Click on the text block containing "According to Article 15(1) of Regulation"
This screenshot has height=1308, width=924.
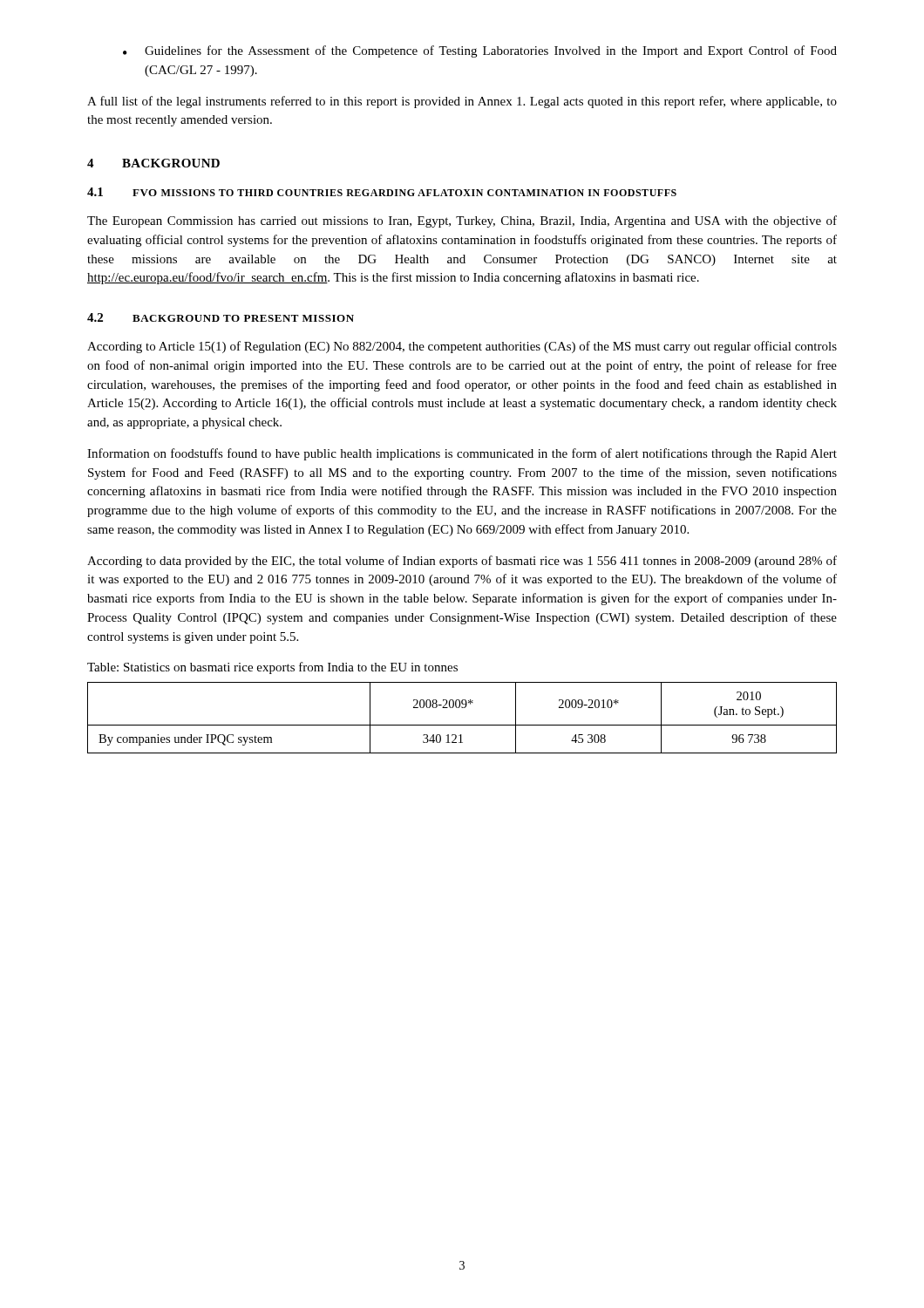(462, 385)
